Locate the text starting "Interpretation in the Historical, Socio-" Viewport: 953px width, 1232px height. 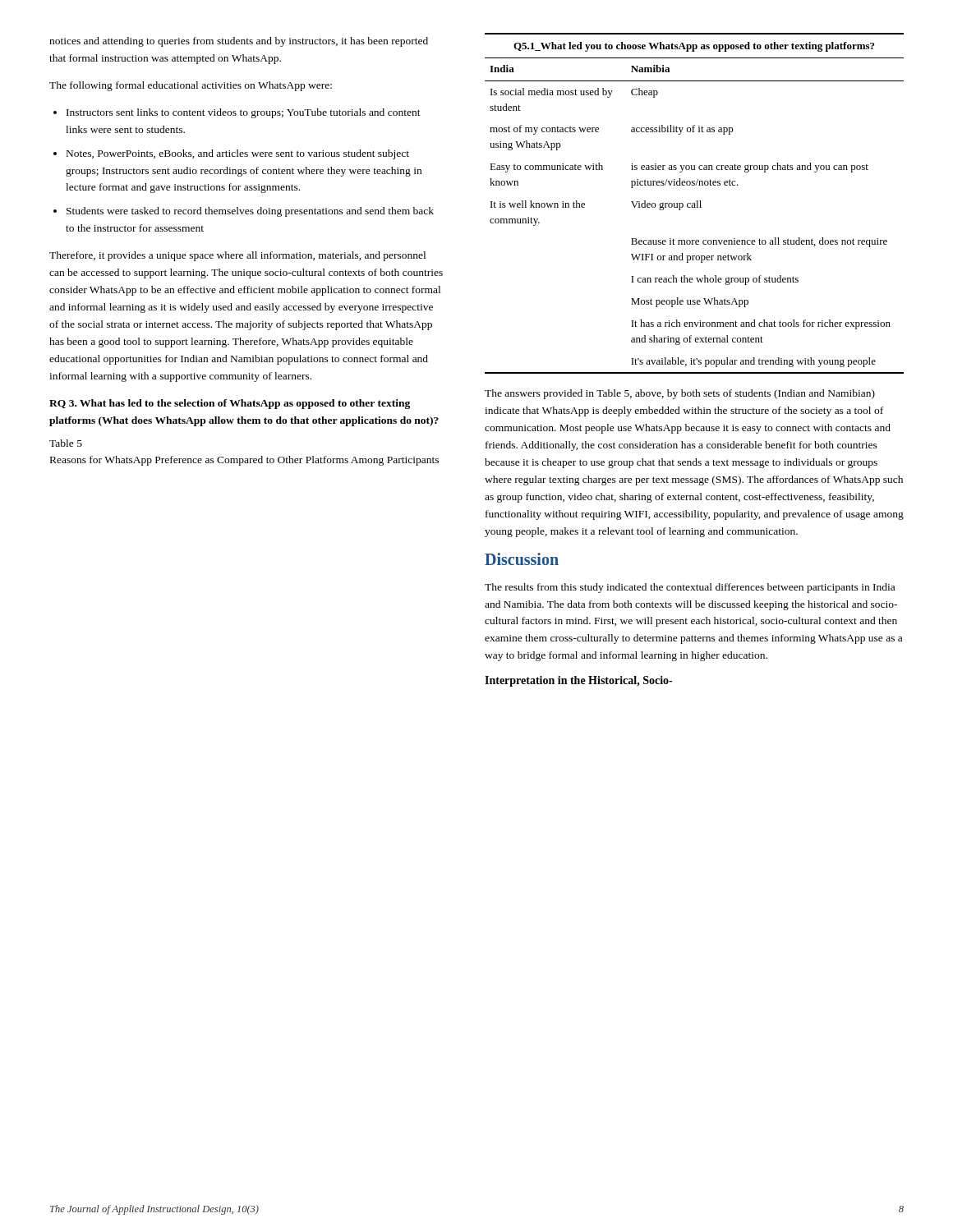click(x=579, y=681)
